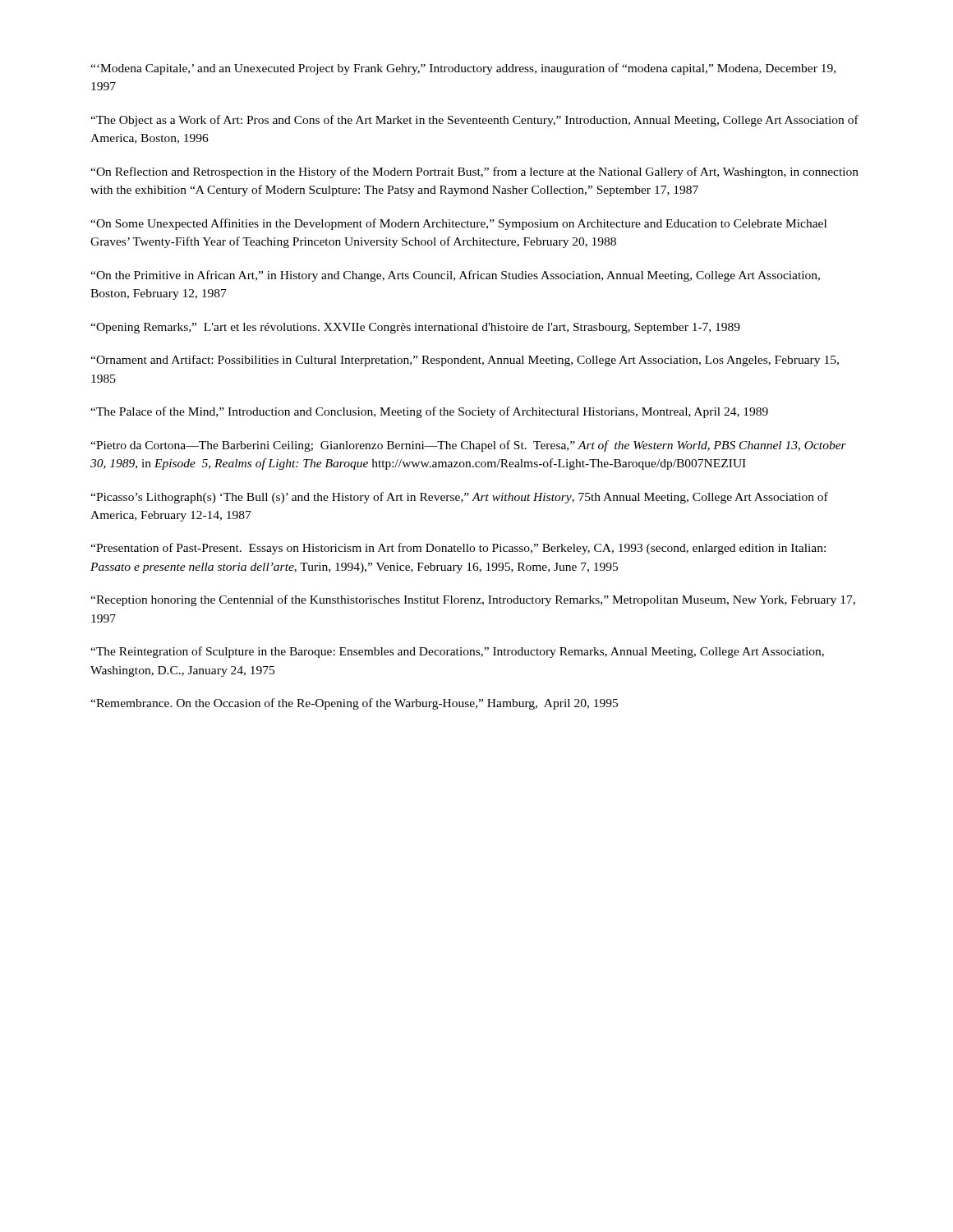Point to the block beginning "“Pietro da Cortona—The Barberini Ceiling; Gianlorenzo Bernini—The"
This screenshot has height=1232, width=953.
(468, 454)
